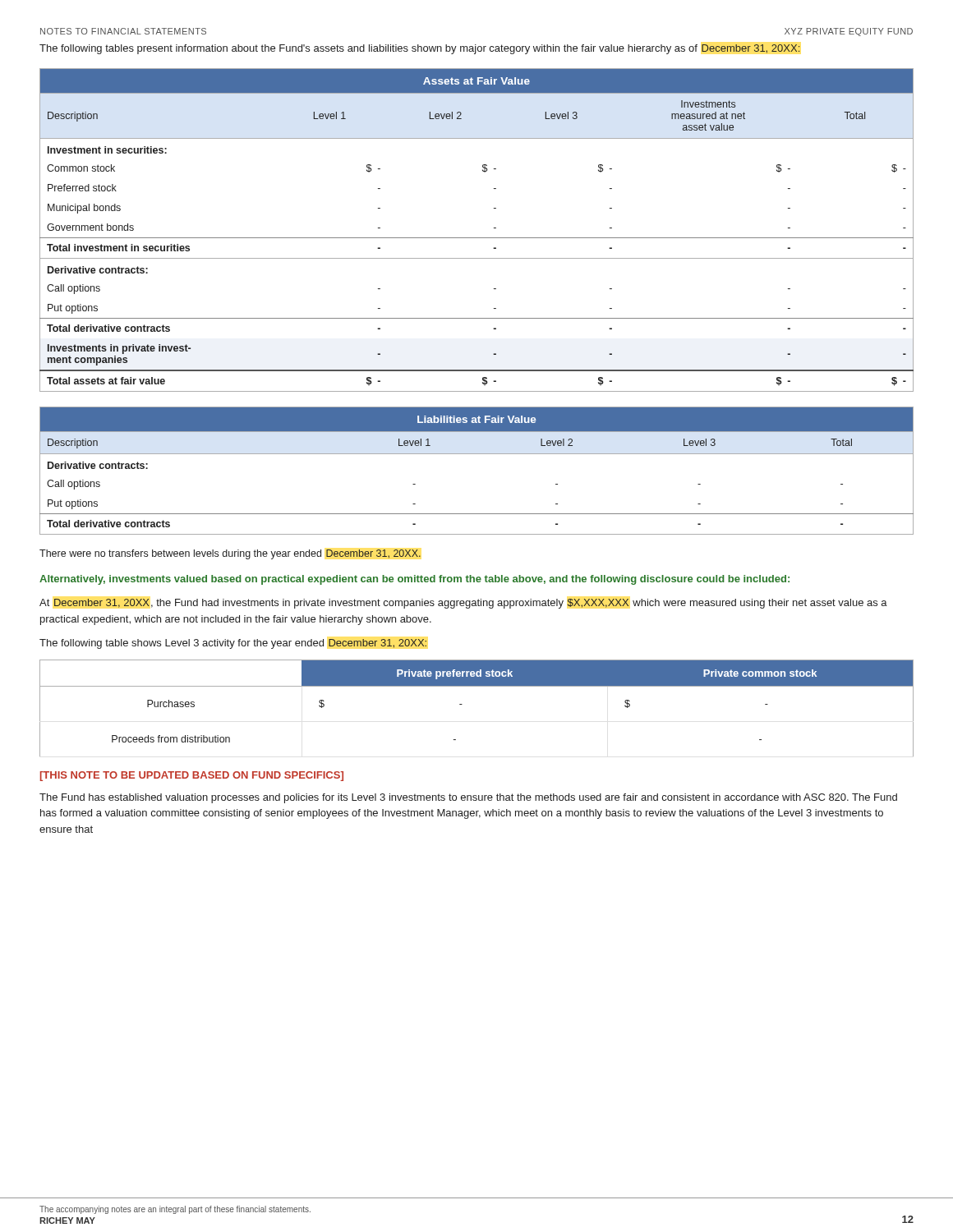Select the text block containing "Alternatively, investments valued based on practical expedient"
The image size is (953, 1232).
[415, 579]
